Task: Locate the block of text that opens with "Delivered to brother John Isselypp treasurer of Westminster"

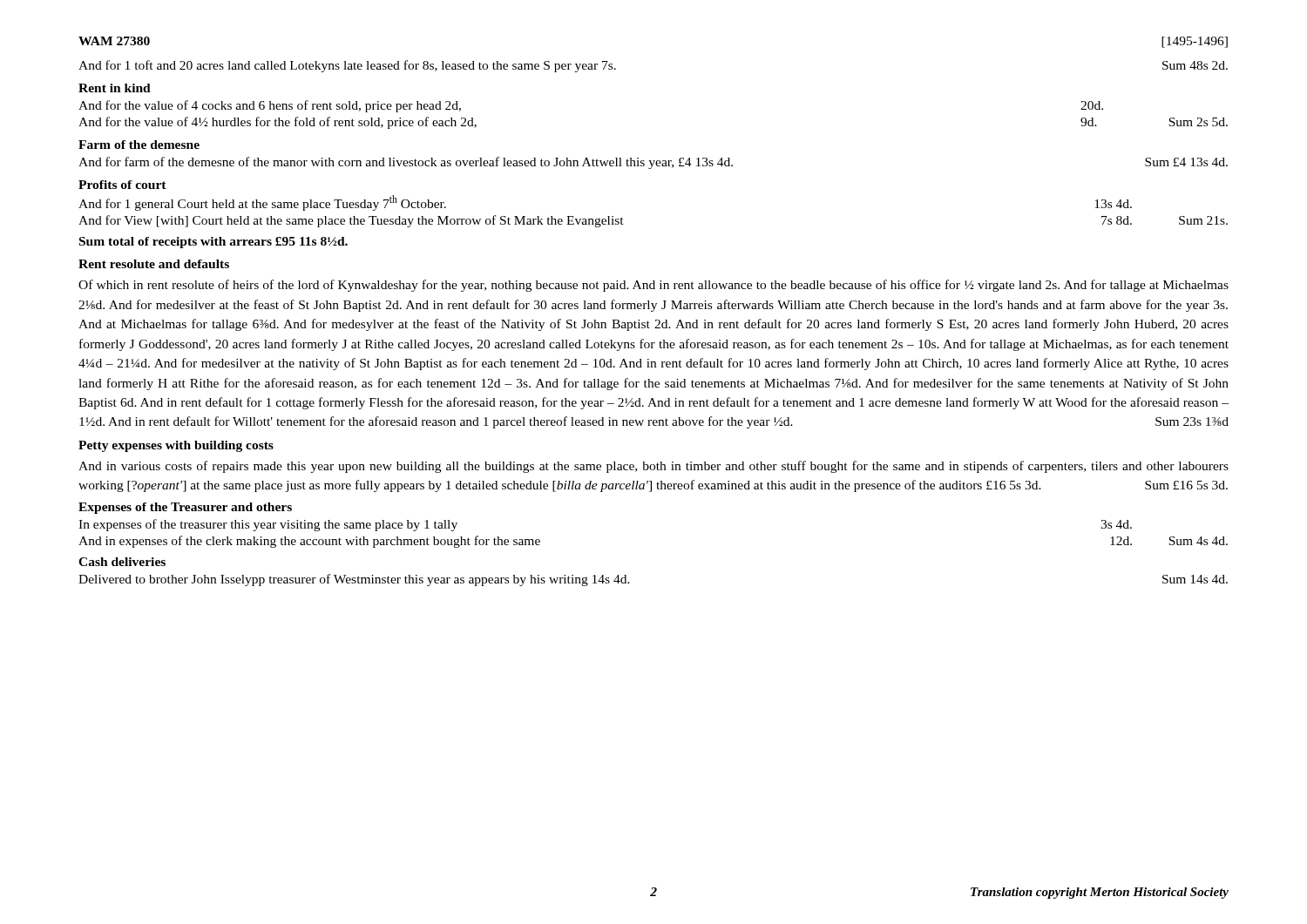Action: 352,580
